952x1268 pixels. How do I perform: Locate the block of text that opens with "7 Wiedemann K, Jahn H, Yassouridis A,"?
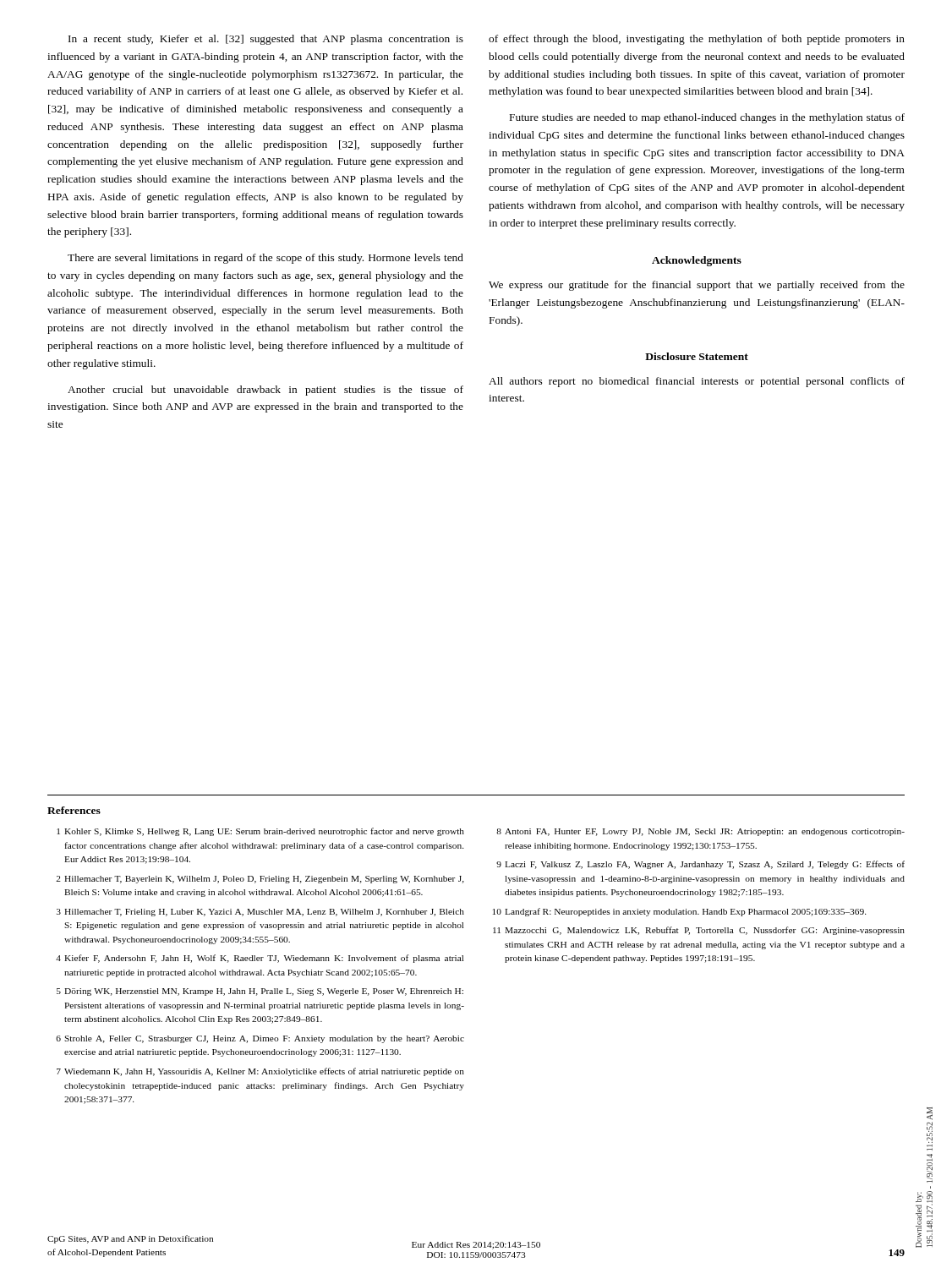[256, 1085]
